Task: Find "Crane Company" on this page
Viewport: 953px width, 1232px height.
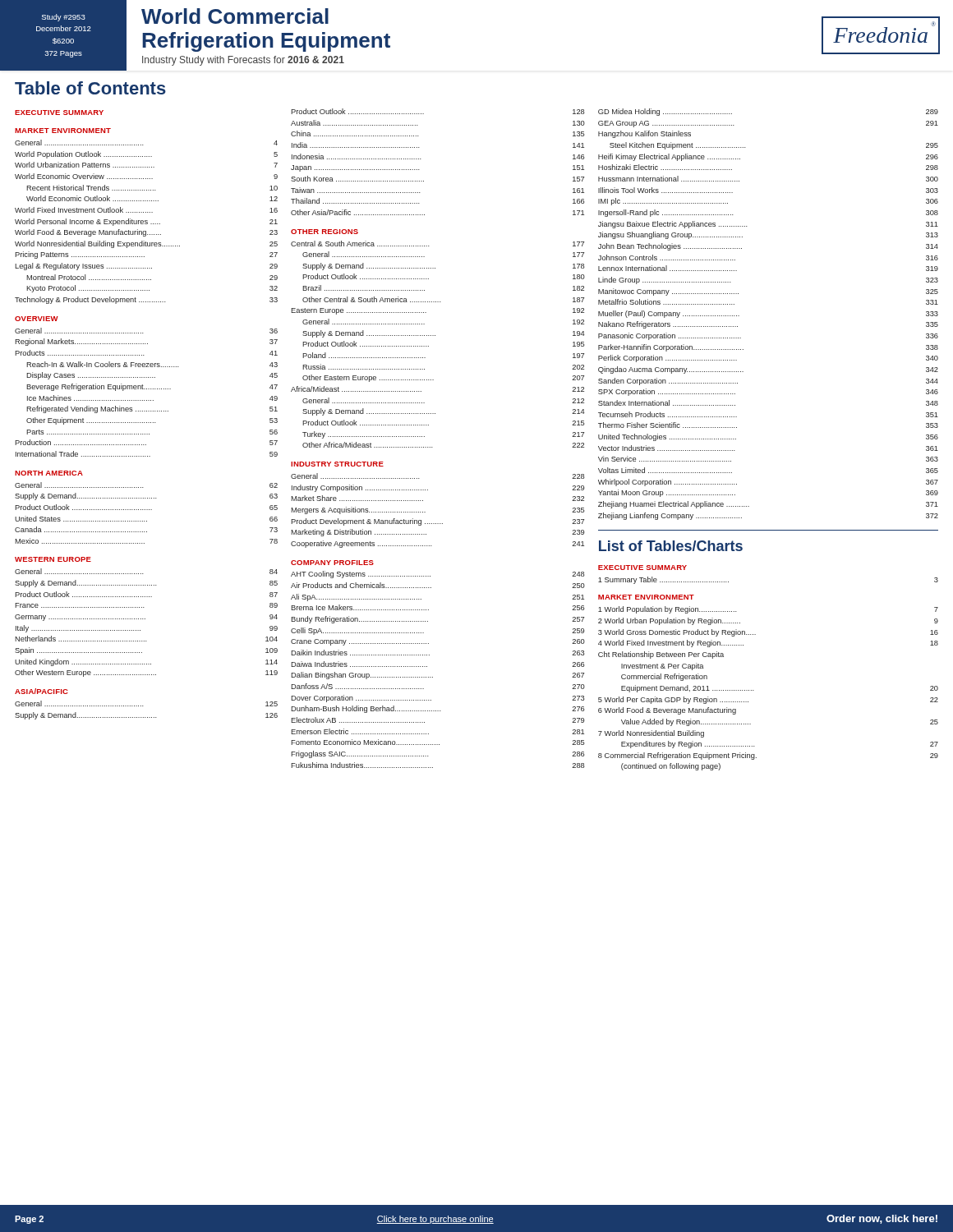Action: coord(438,642)
